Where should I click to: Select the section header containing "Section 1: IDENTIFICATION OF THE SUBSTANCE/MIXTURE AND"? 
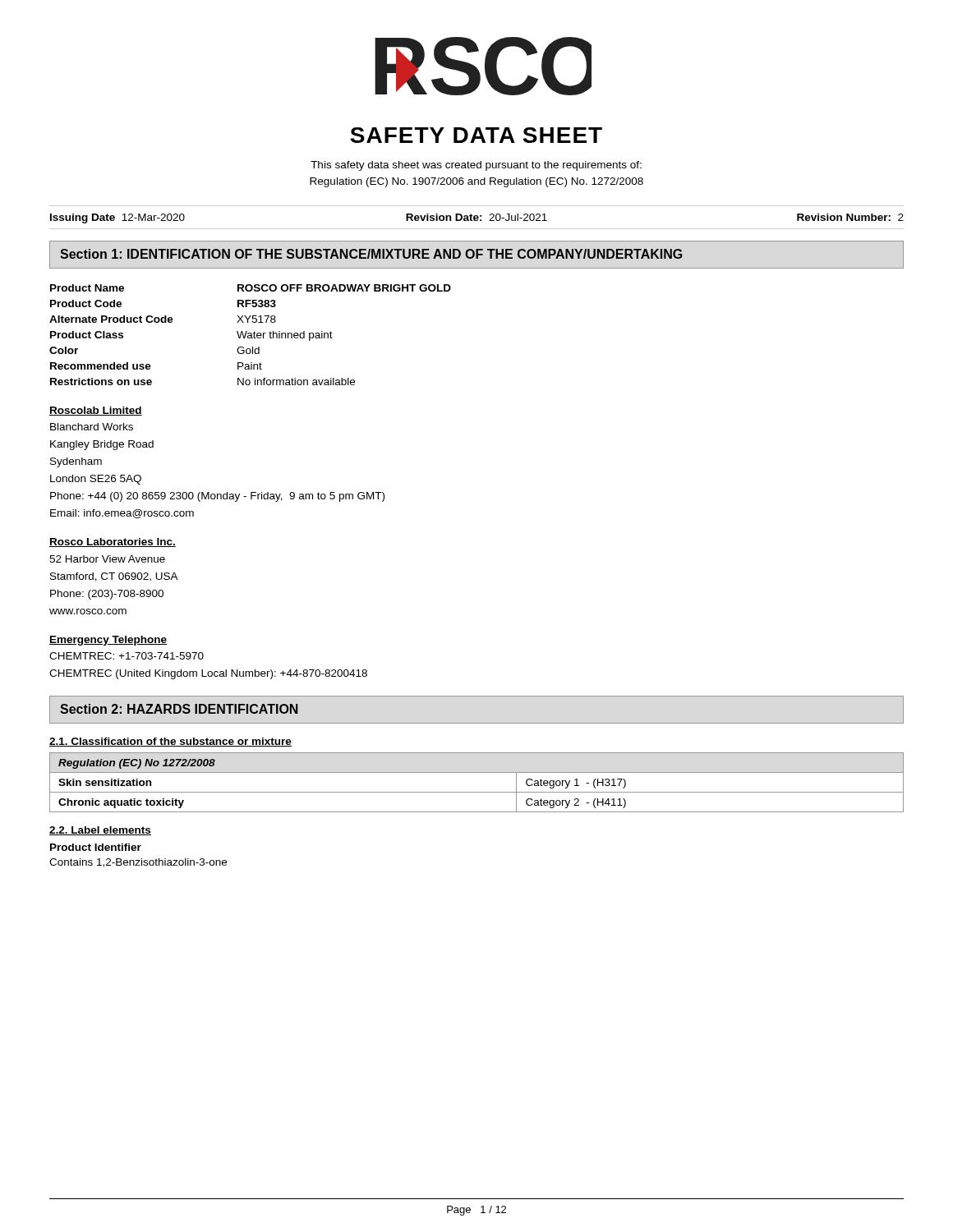[x=371, y=254]
